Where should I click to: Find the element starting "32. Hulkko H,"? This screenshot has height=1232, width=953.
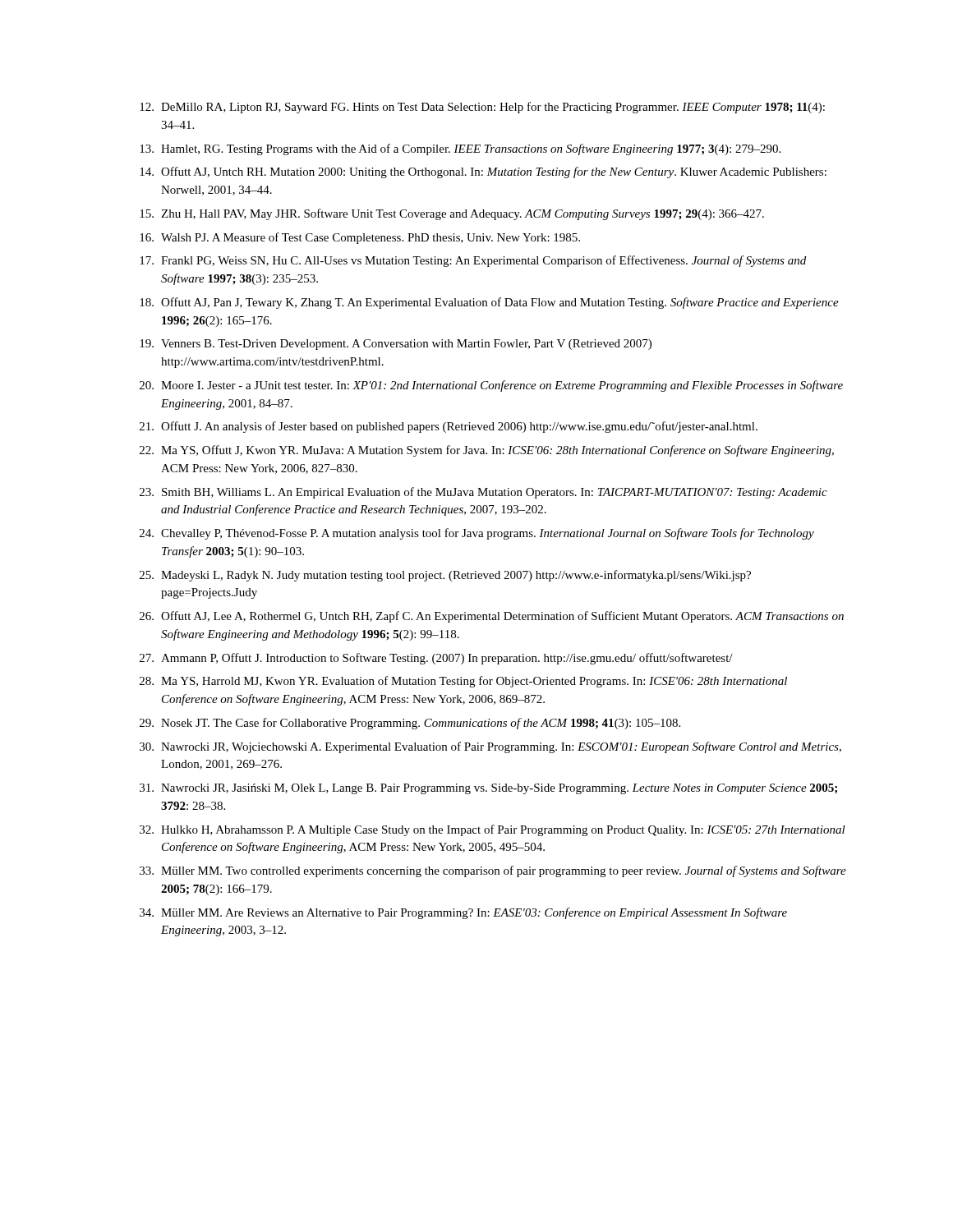point(485,839)
